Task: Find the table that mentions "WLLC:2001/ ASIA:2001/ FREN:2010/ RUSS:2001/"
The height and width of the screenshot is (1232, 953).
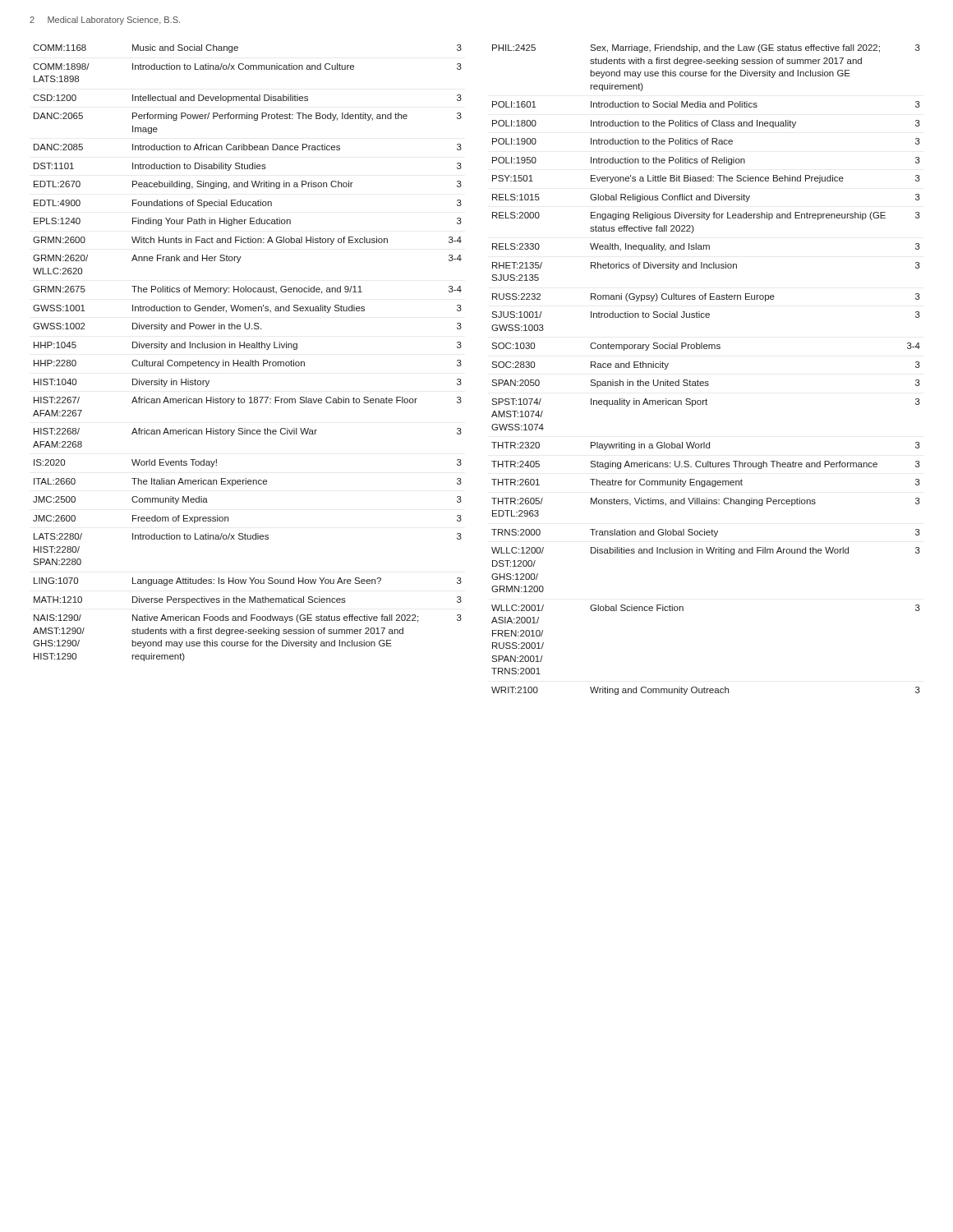Action: [706, 369]
